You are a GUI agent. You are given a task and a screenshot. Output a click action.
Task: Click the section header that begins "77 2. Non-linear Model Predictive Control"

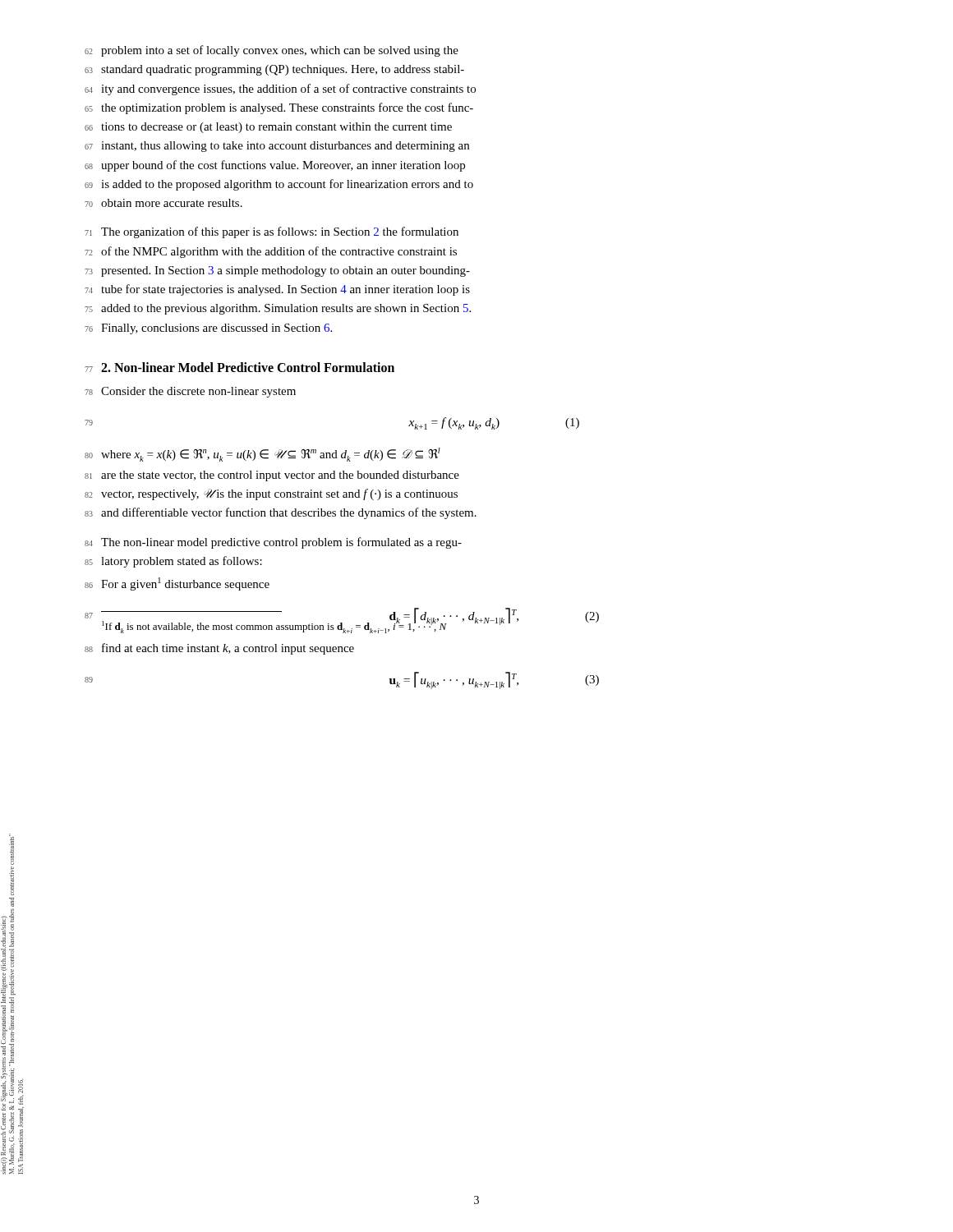pyautogui.click(x=232, y=368)
